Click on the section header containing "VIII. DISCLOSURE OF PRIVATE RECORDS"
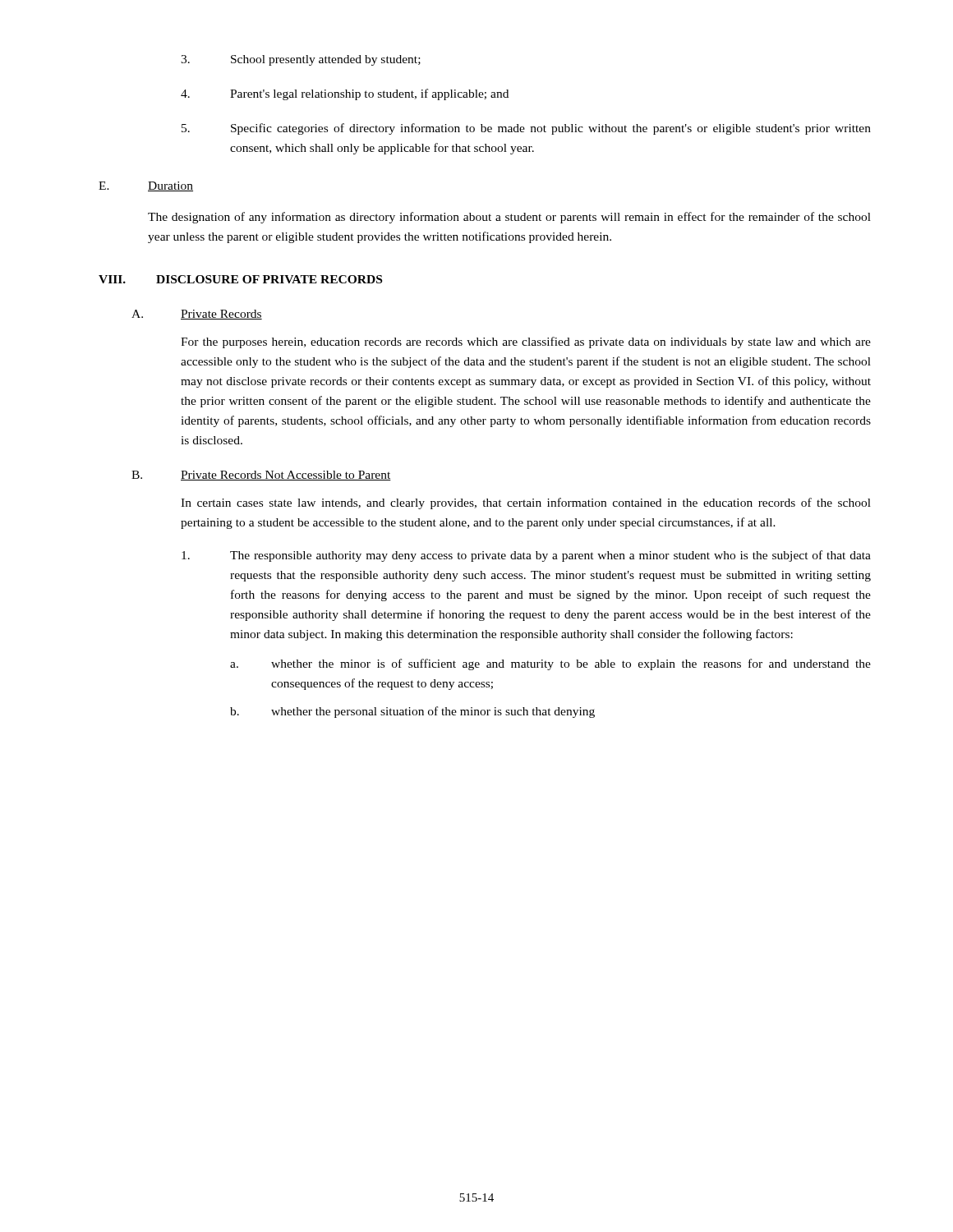953x1232 pixels. click(241, 279)
